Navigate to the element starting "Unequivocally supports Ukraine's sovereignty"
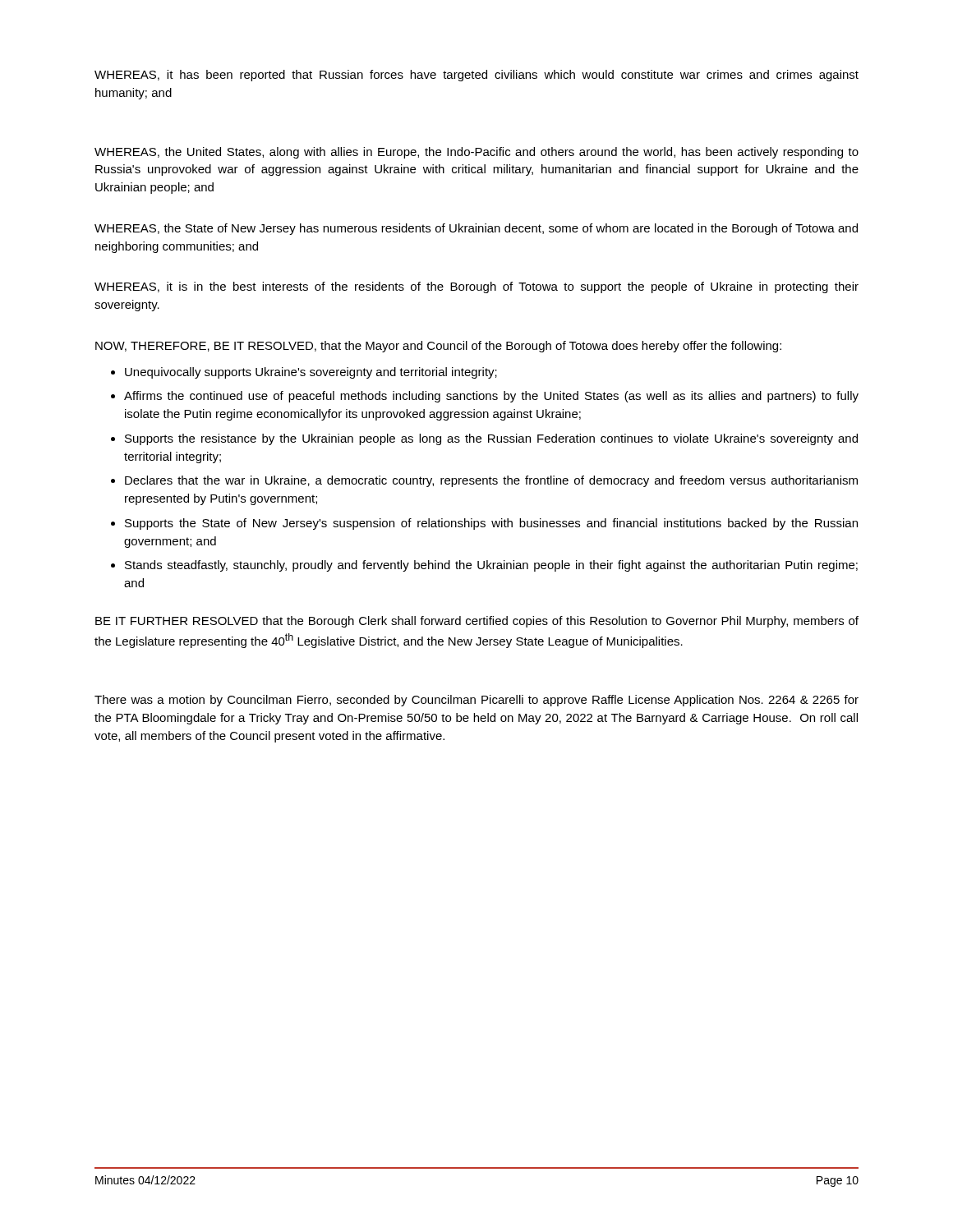Image resolution: width=953 pixels, height=1232 pixels. pos(311,371)
